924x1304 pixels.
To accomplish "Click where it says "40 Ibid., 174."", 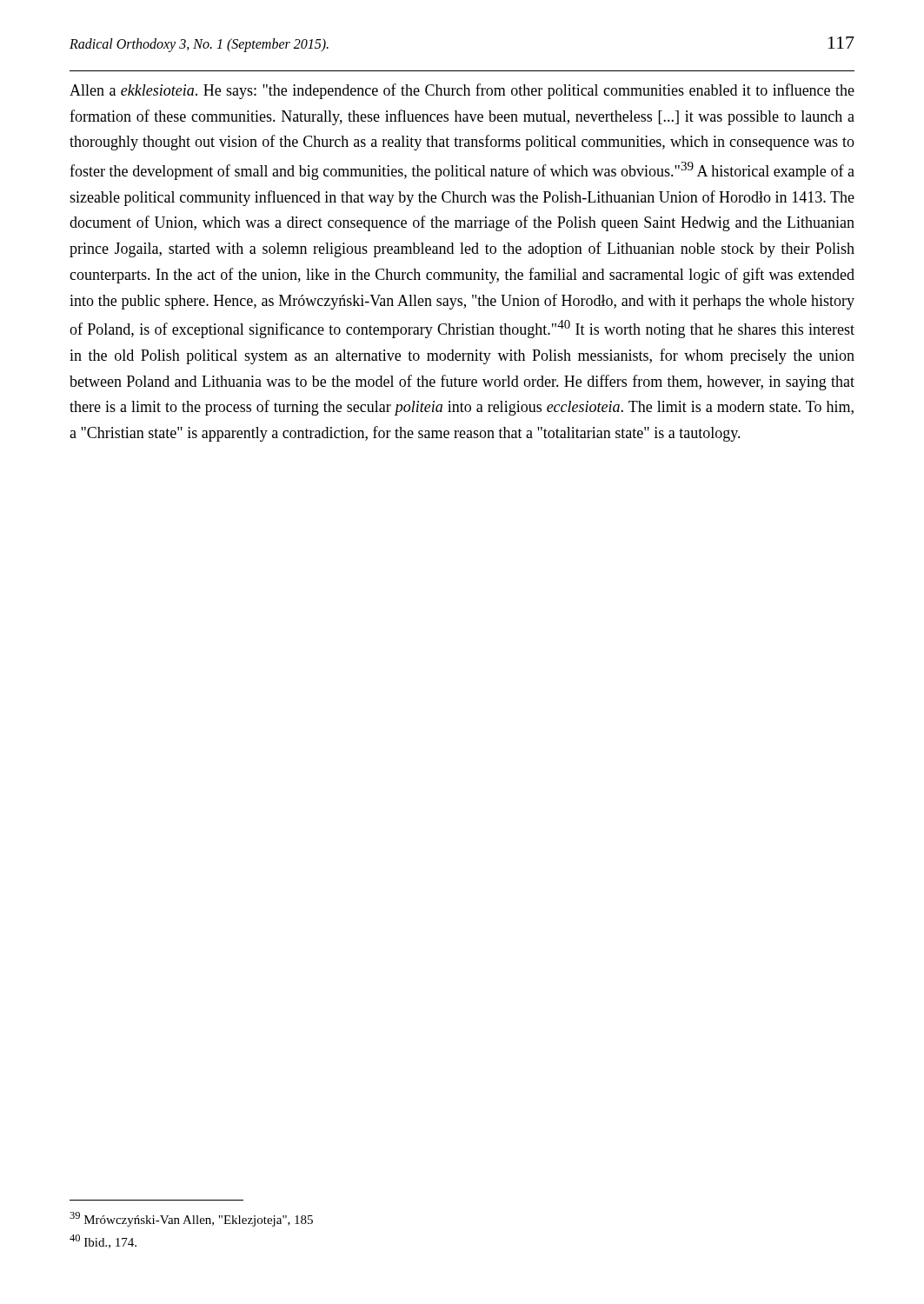I will point(103,1240).
